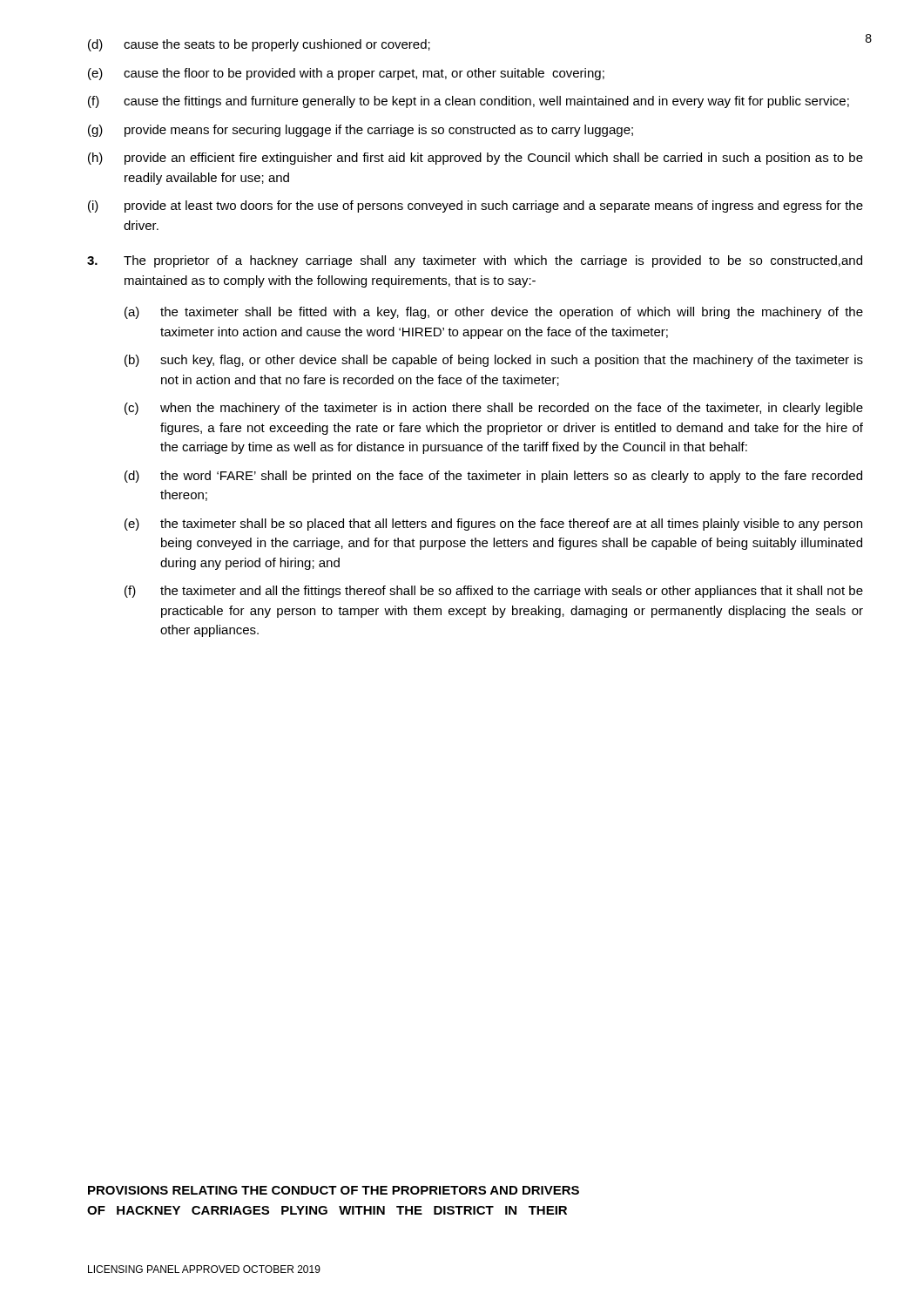Click on the text block starting "(b) such key, flag,"
The width and height of the screenshot is (924, 1307).
click(493, 370)
